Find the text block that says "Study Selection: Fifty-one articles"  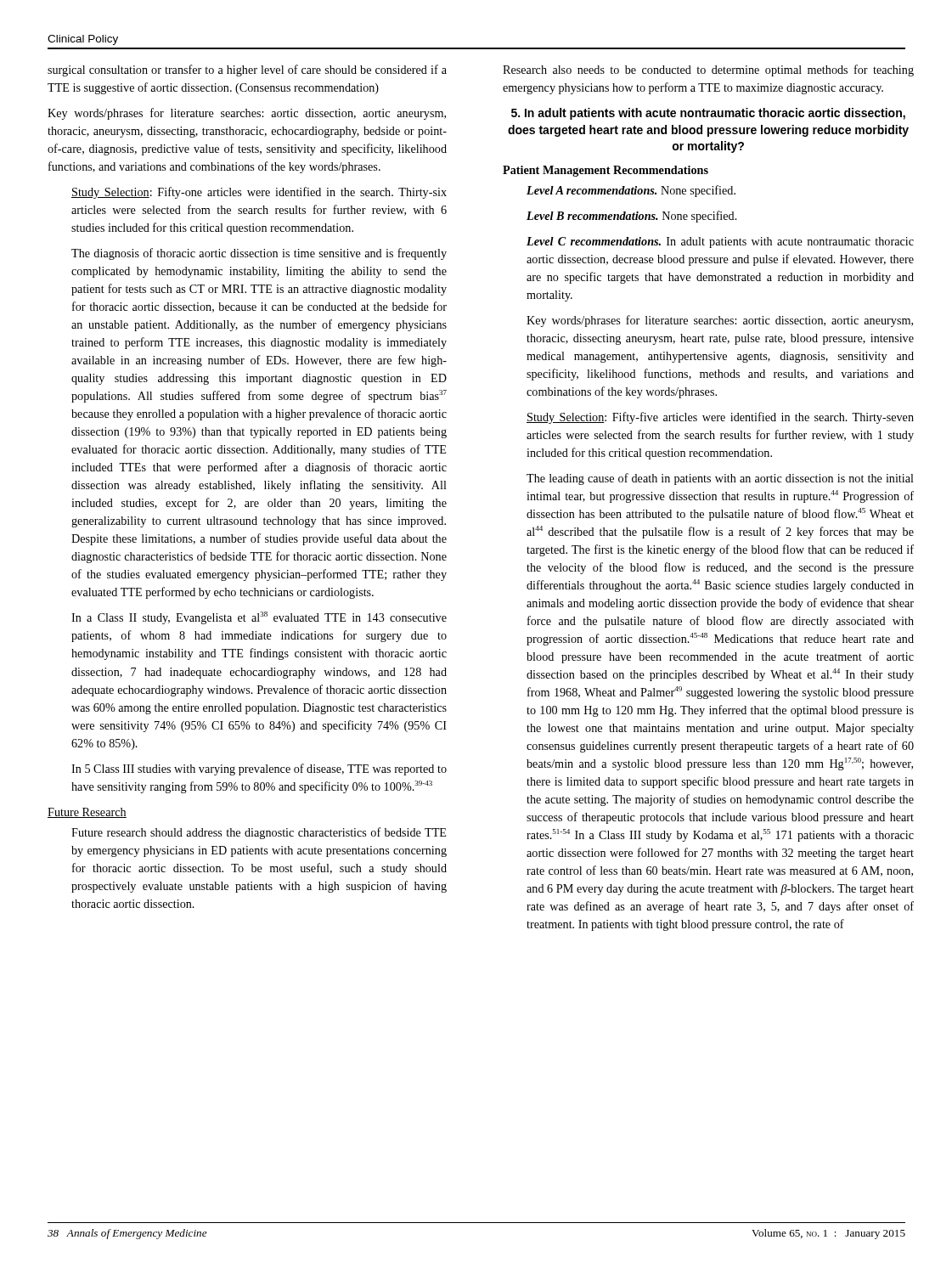tap(259, 210)
